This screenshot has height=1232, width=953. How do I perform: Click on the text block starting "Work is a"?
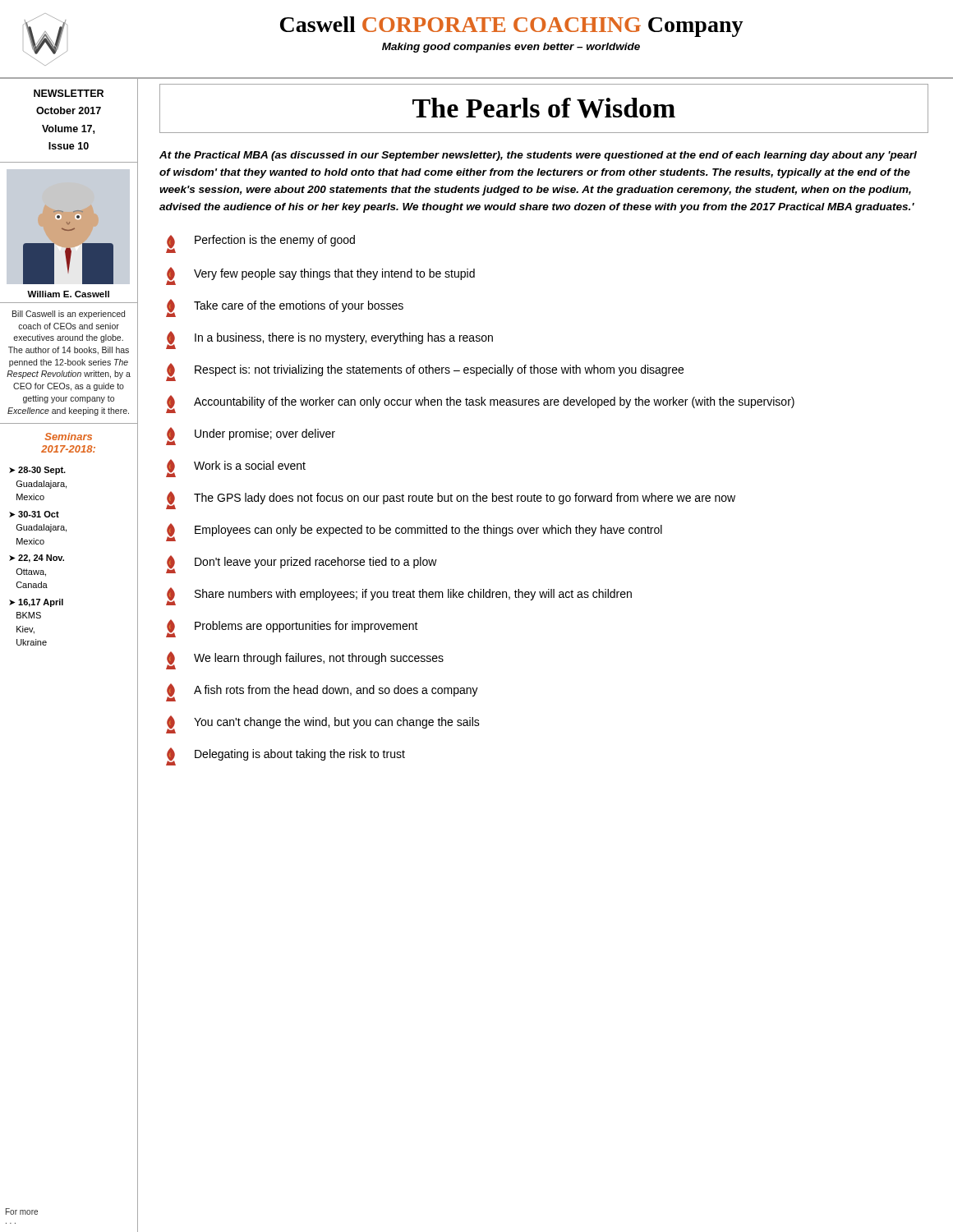click(x=232, y=468)
